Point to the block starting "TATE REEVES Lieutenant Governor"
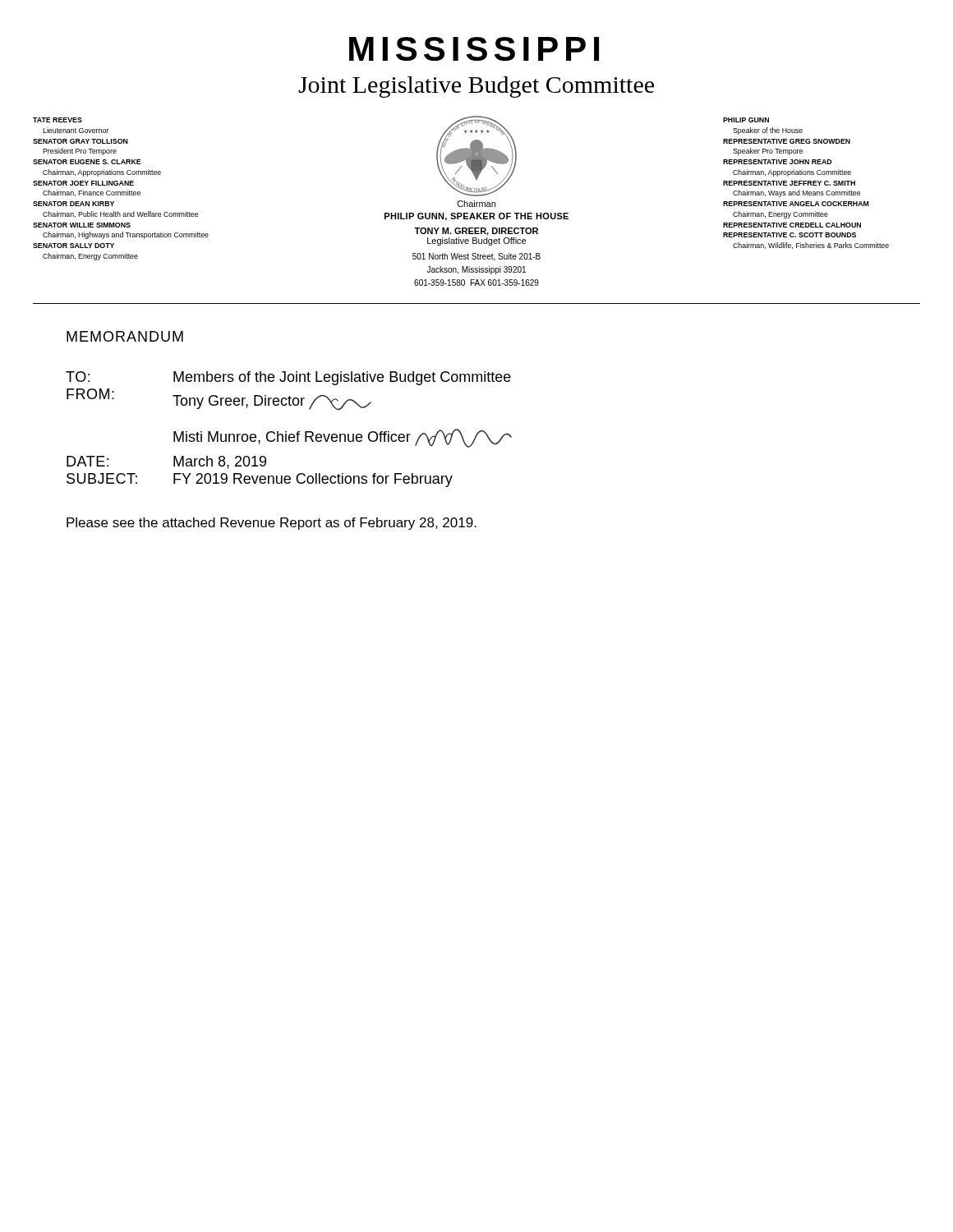This screenshot has height=1232, width=953. click(131, 189)
